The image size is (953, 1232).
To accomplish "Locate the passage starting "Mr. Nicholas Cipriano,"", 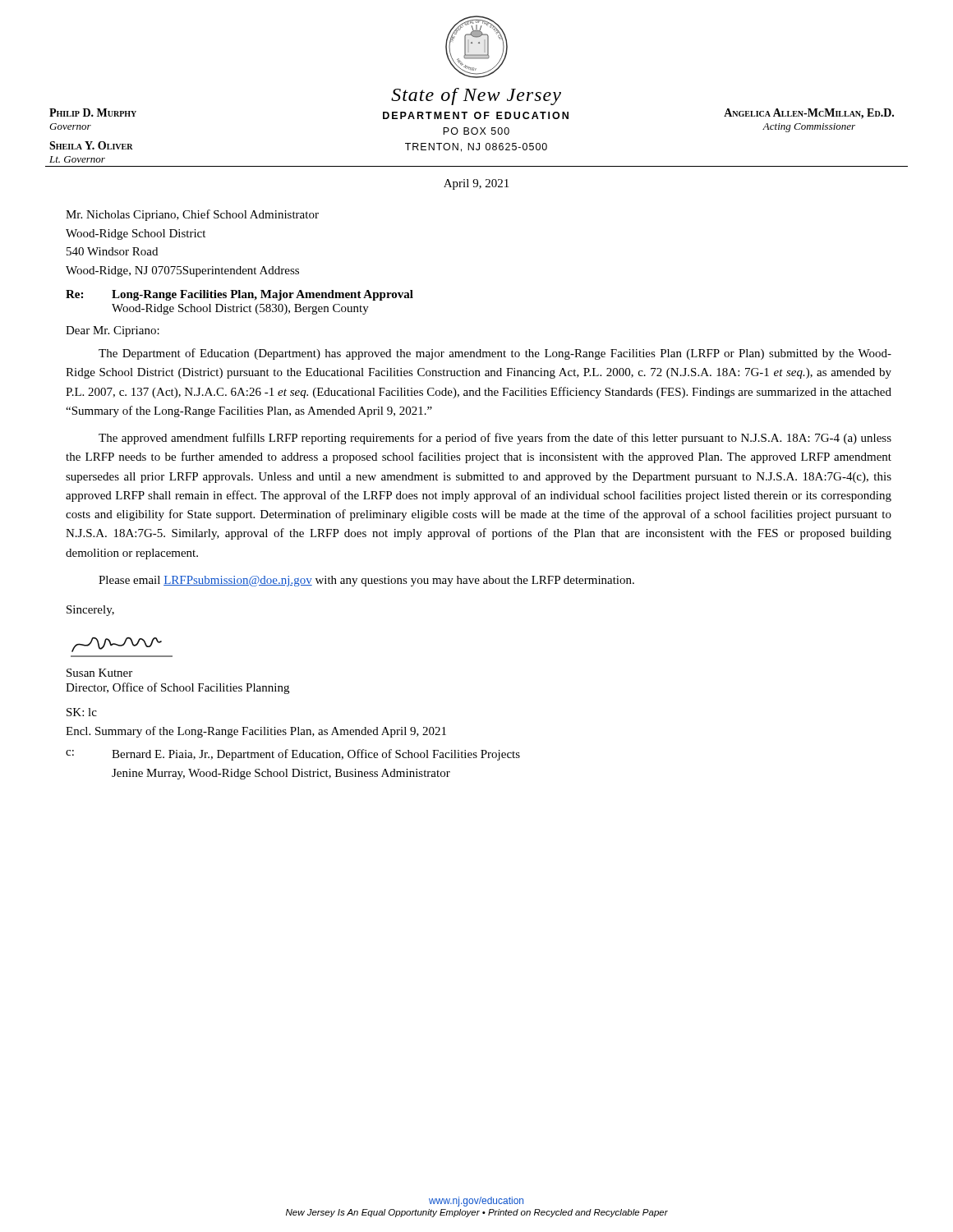I will click(192, 242).
